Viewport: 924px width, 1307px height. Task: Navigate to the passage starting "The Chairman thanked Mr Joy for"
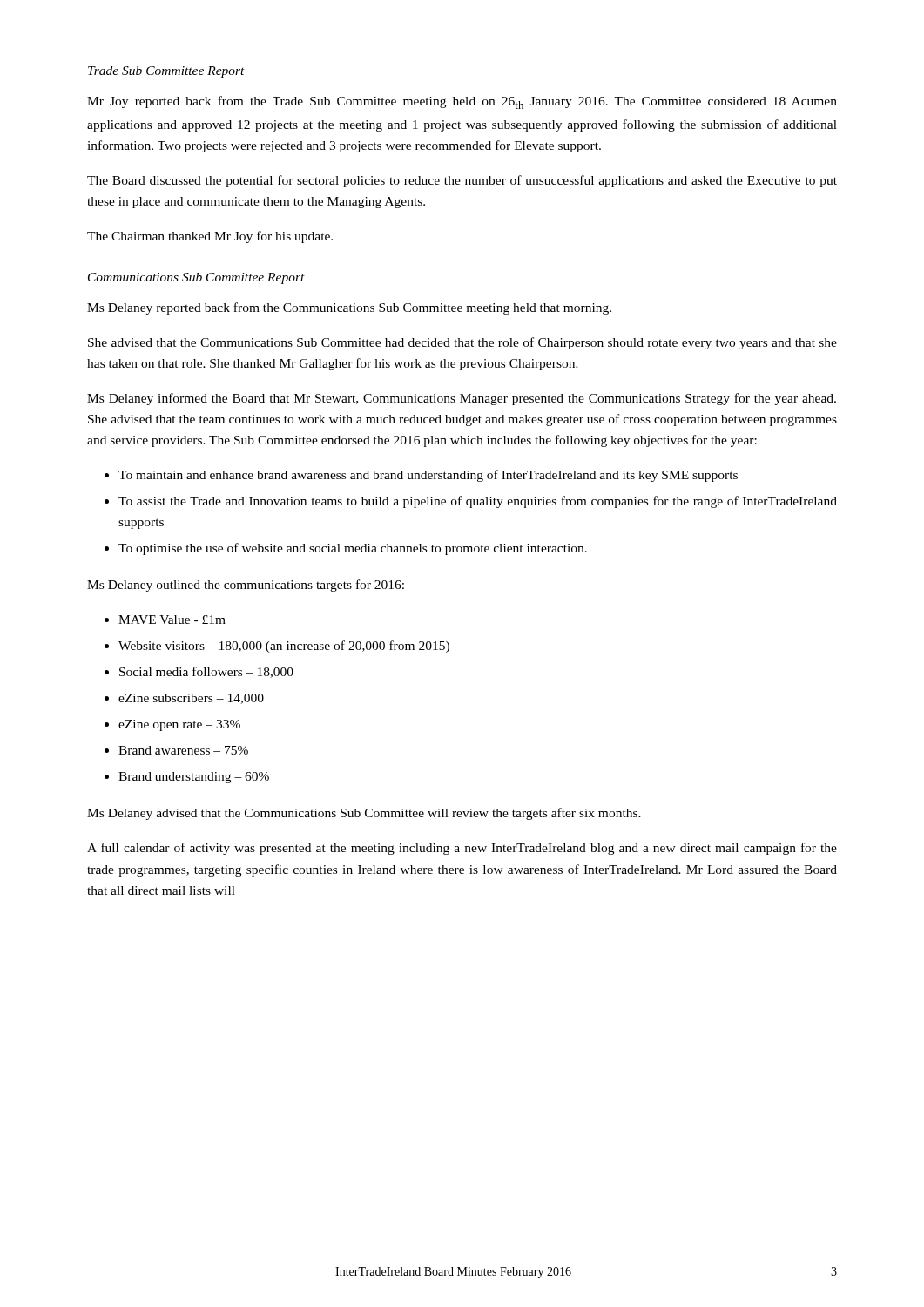tap(210, 236)
